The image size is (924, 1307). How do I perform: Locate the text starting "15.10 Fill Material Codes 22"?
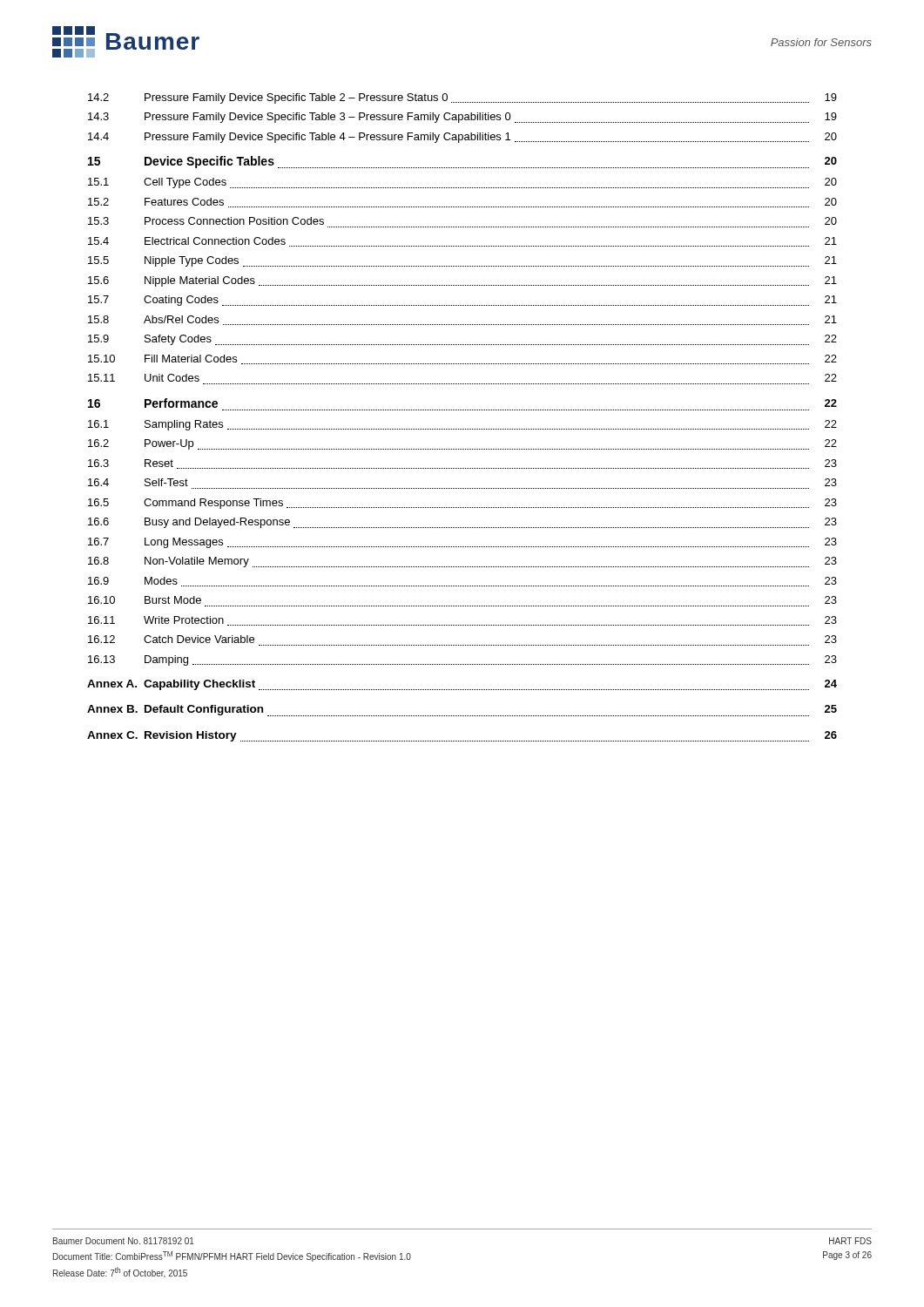pos(462,358)
